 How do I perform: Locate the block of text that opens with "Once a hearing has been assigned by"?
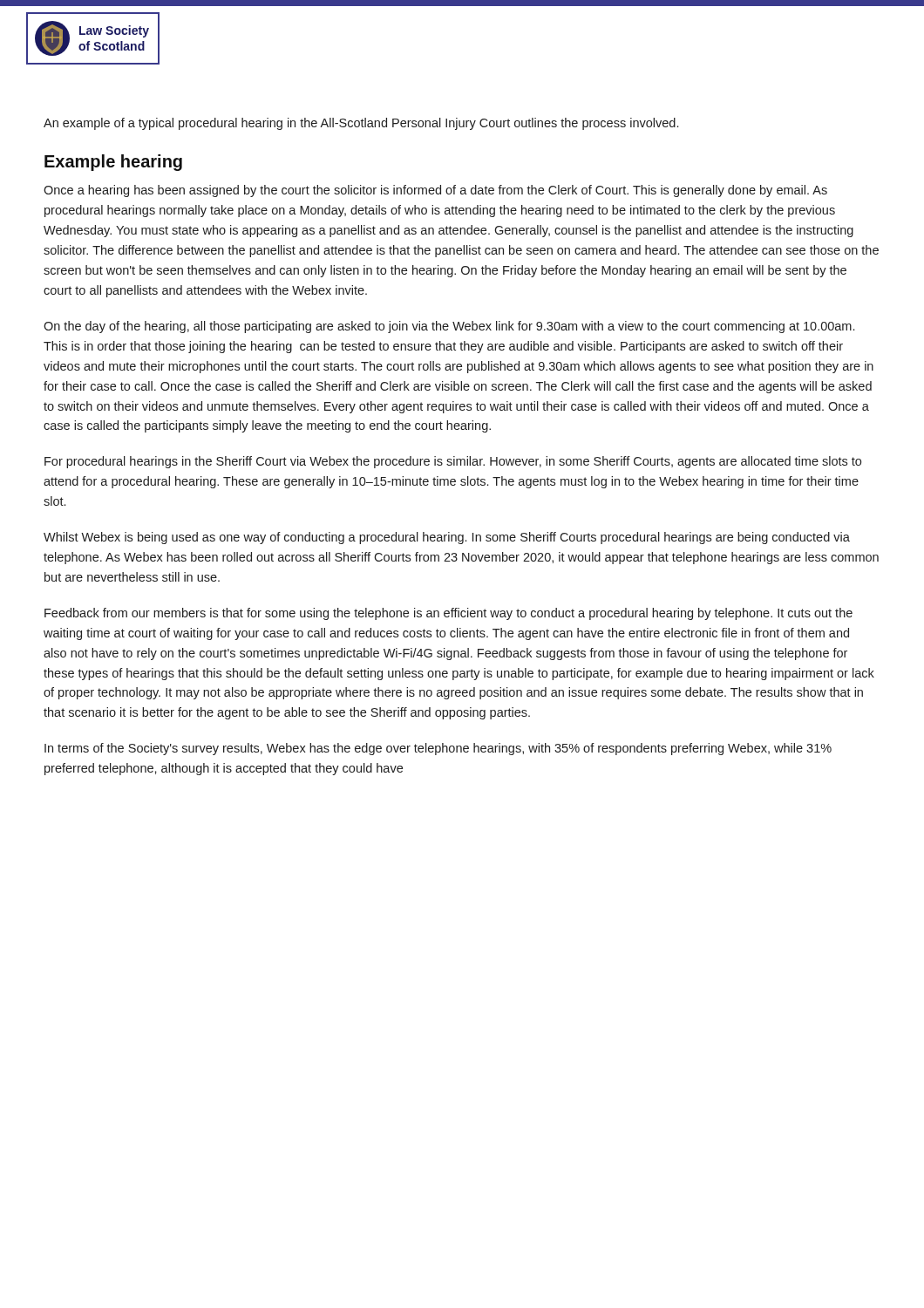pos(461,240)
